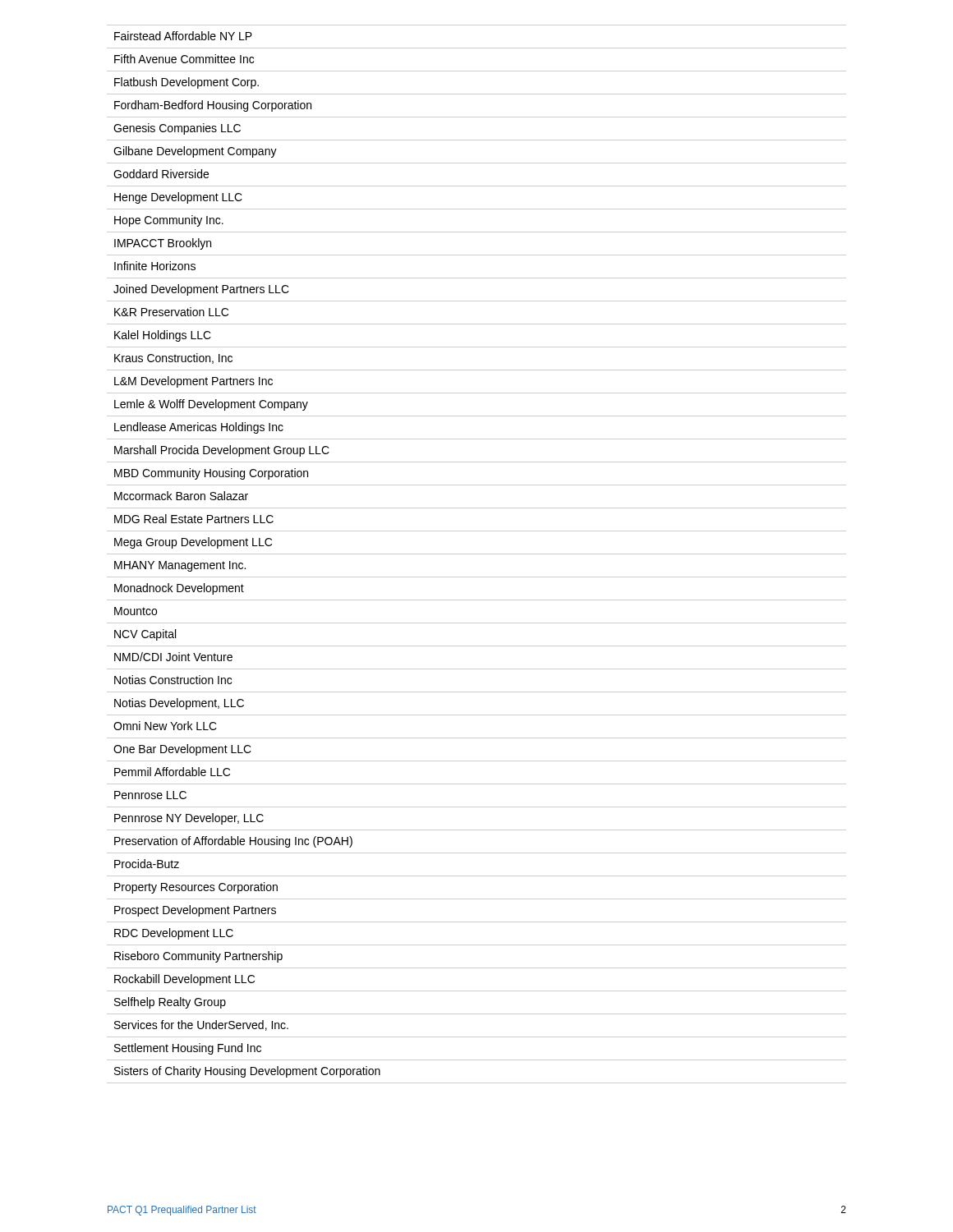
Task: Find the block starting "Kalel Holdings LLC"
Action: click(x=476, y=336)
